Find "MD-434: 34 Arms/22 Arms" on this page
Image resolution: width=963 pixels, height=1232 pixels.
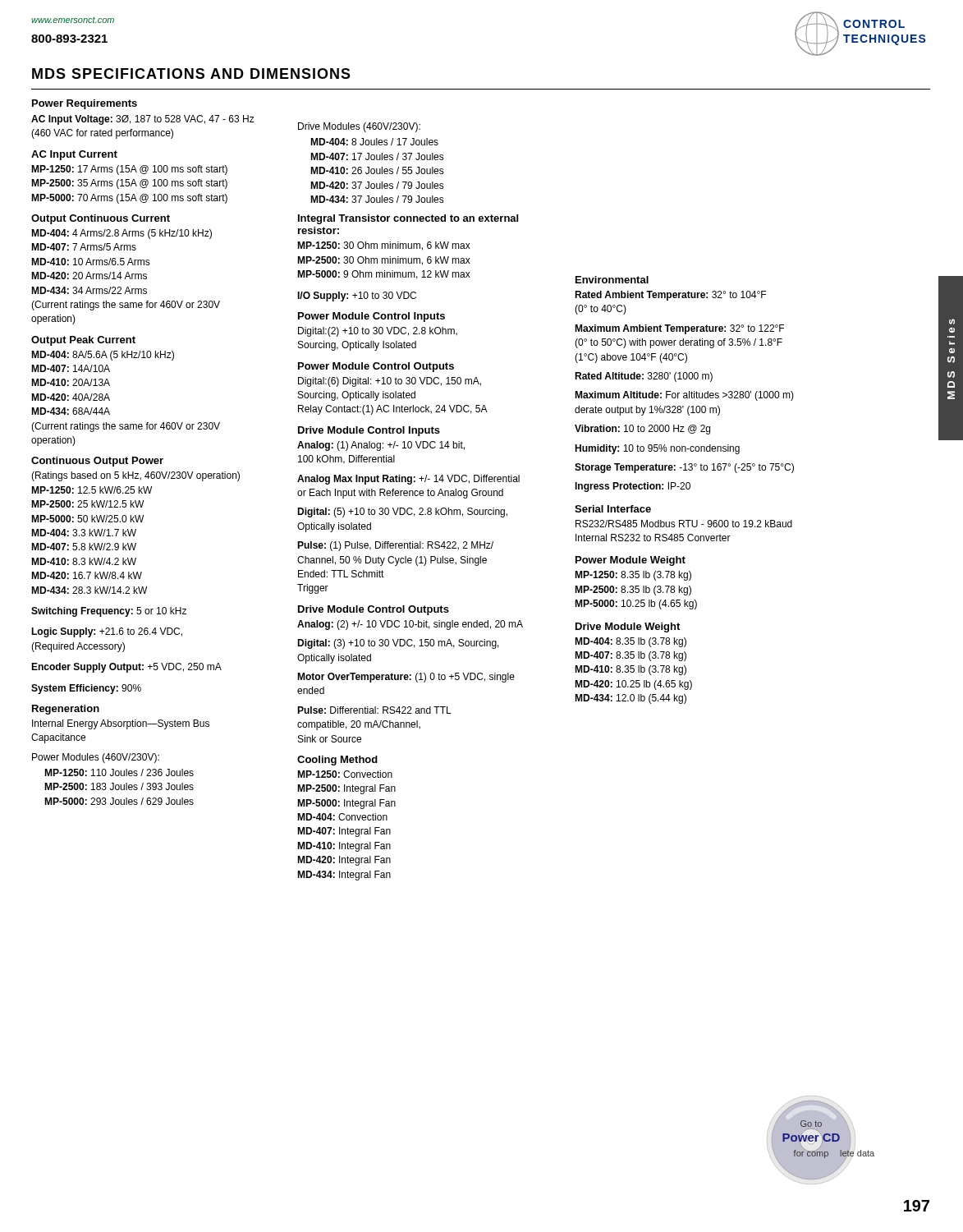tap(89, 290)
